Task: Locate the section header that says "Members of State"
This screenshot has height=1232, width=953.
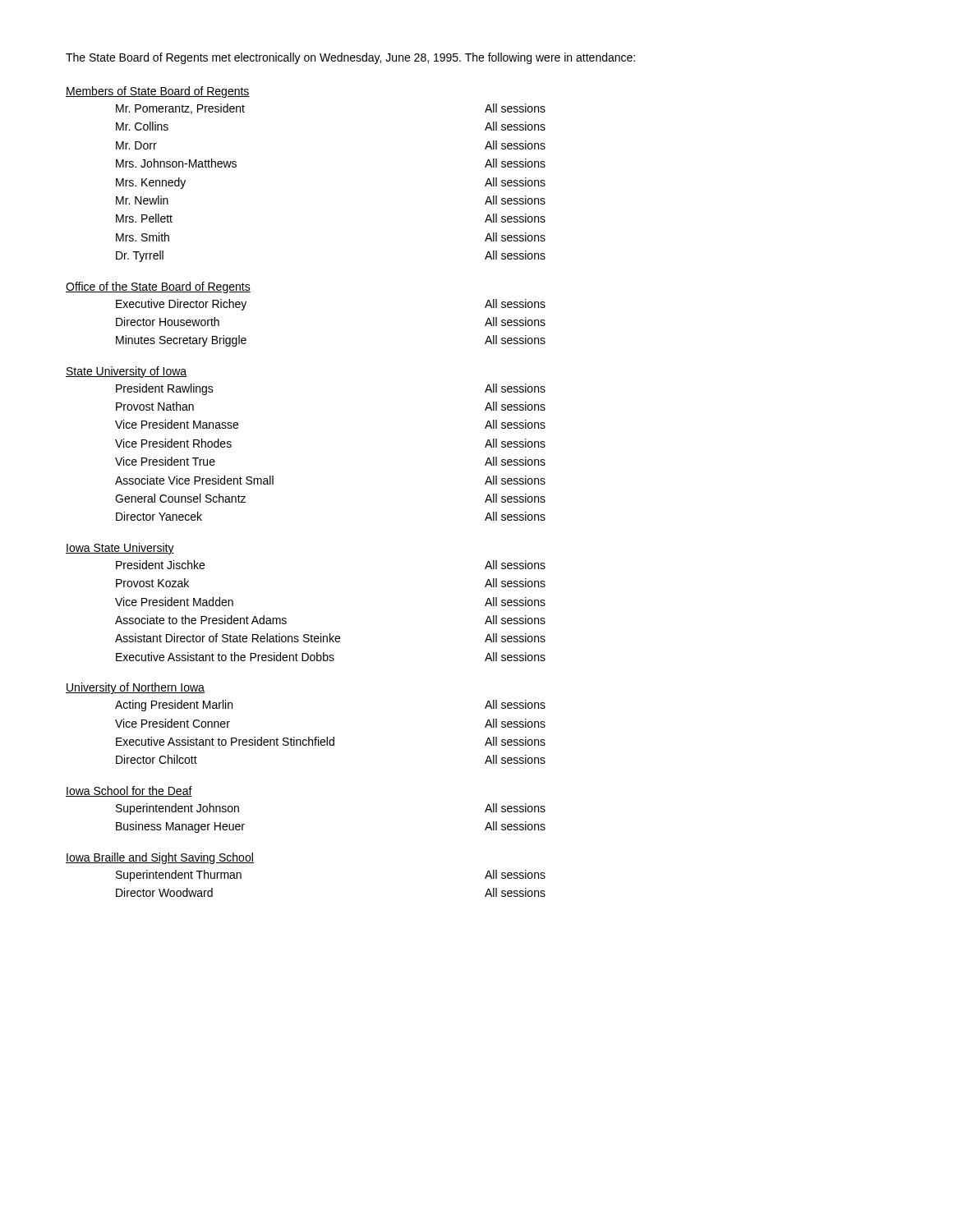Action: click(x=157, y=91)
